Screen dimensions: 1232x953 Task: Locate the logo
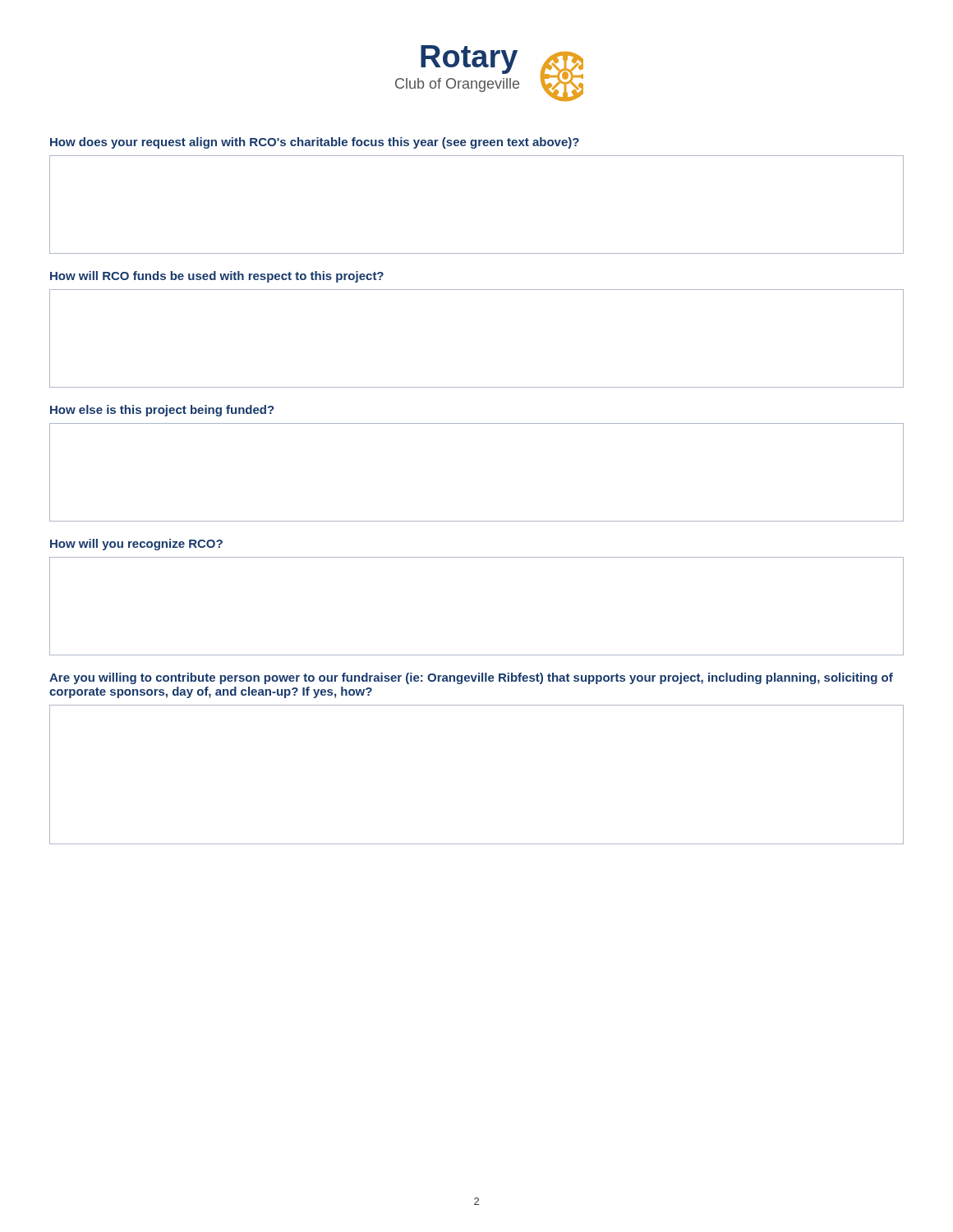(x=476, y=55)
